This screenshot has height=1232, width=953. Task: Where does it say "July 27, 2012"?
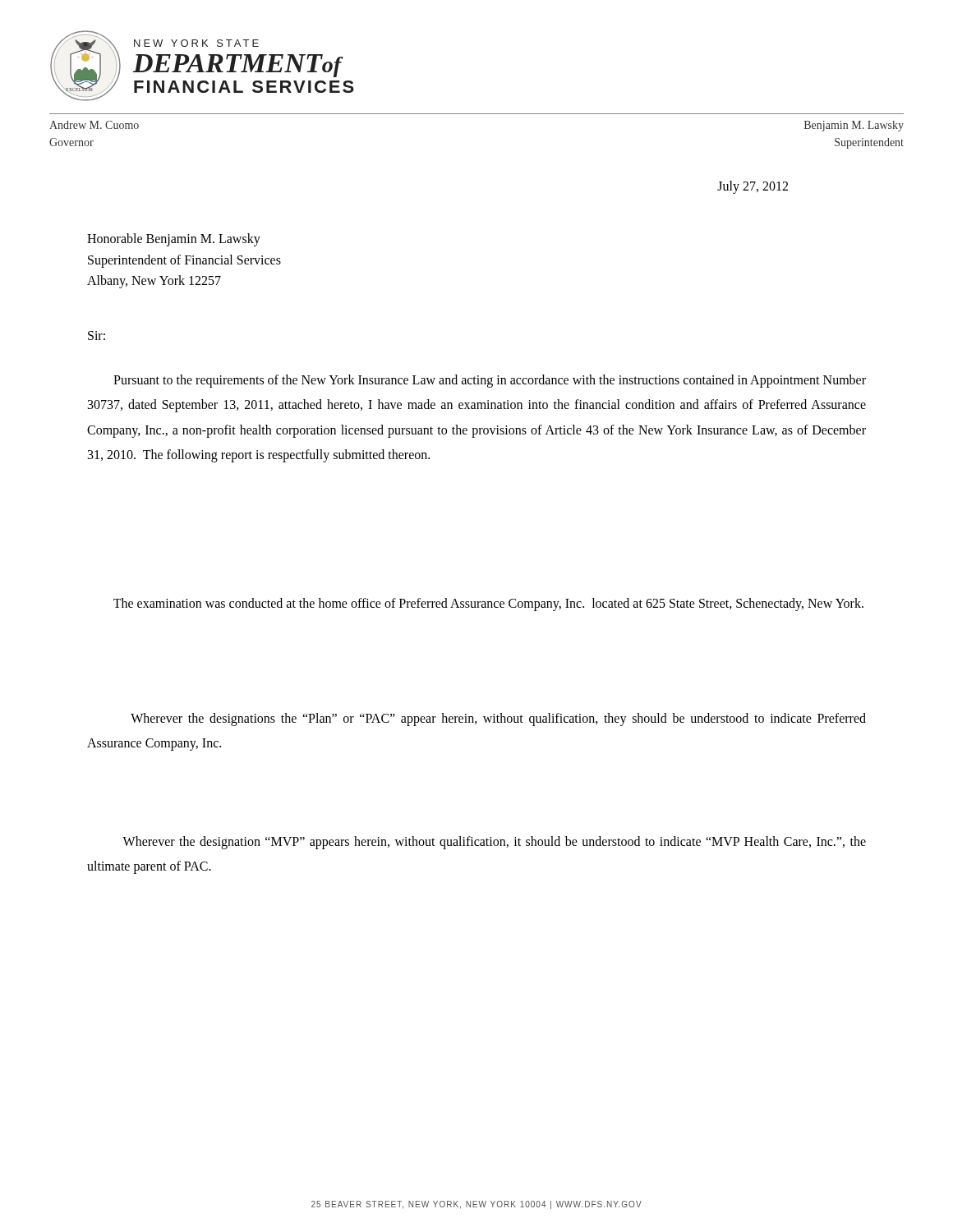coord(753,186)
